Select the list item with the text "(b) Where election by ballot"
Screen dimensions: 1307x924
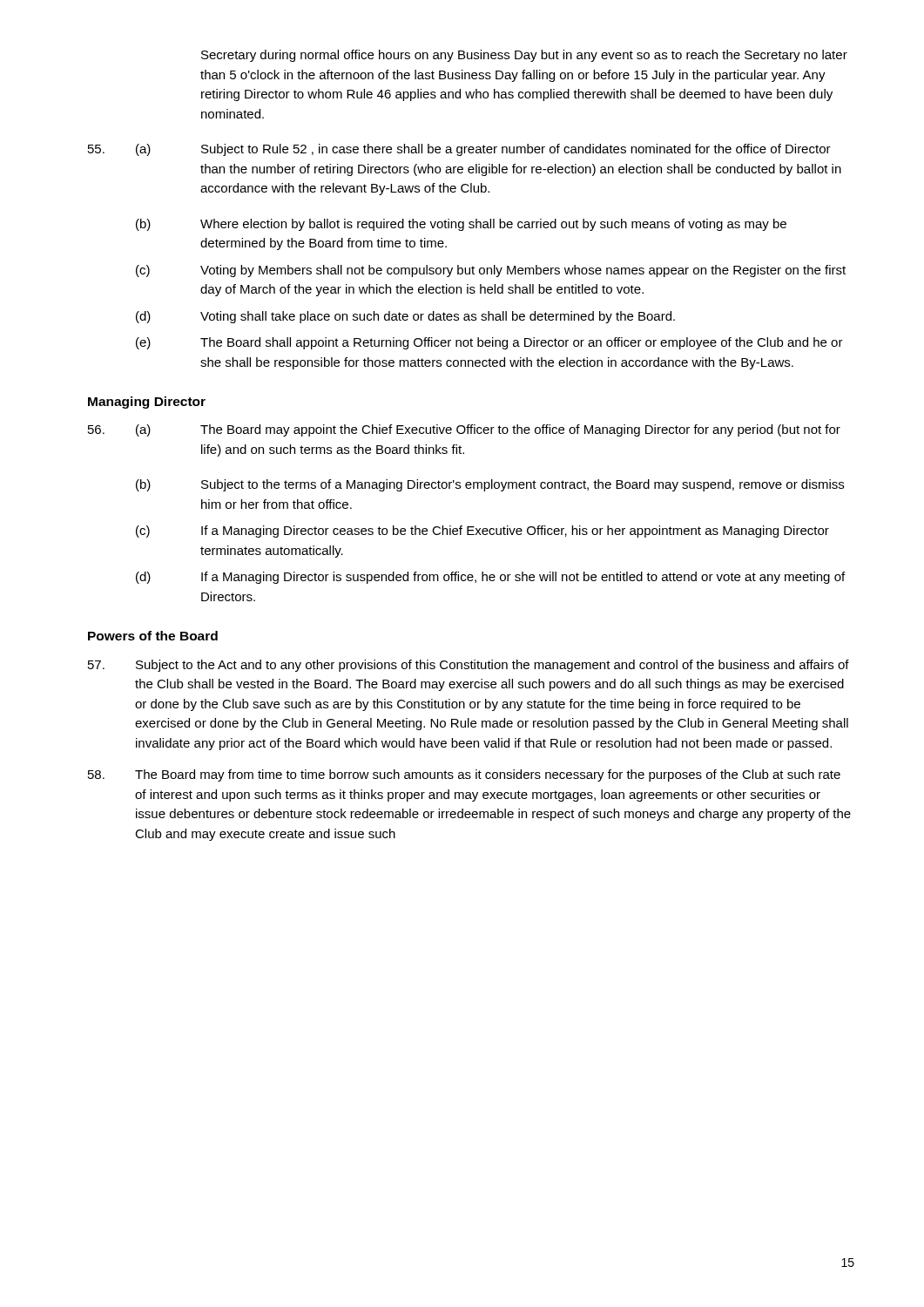(495, 234)
